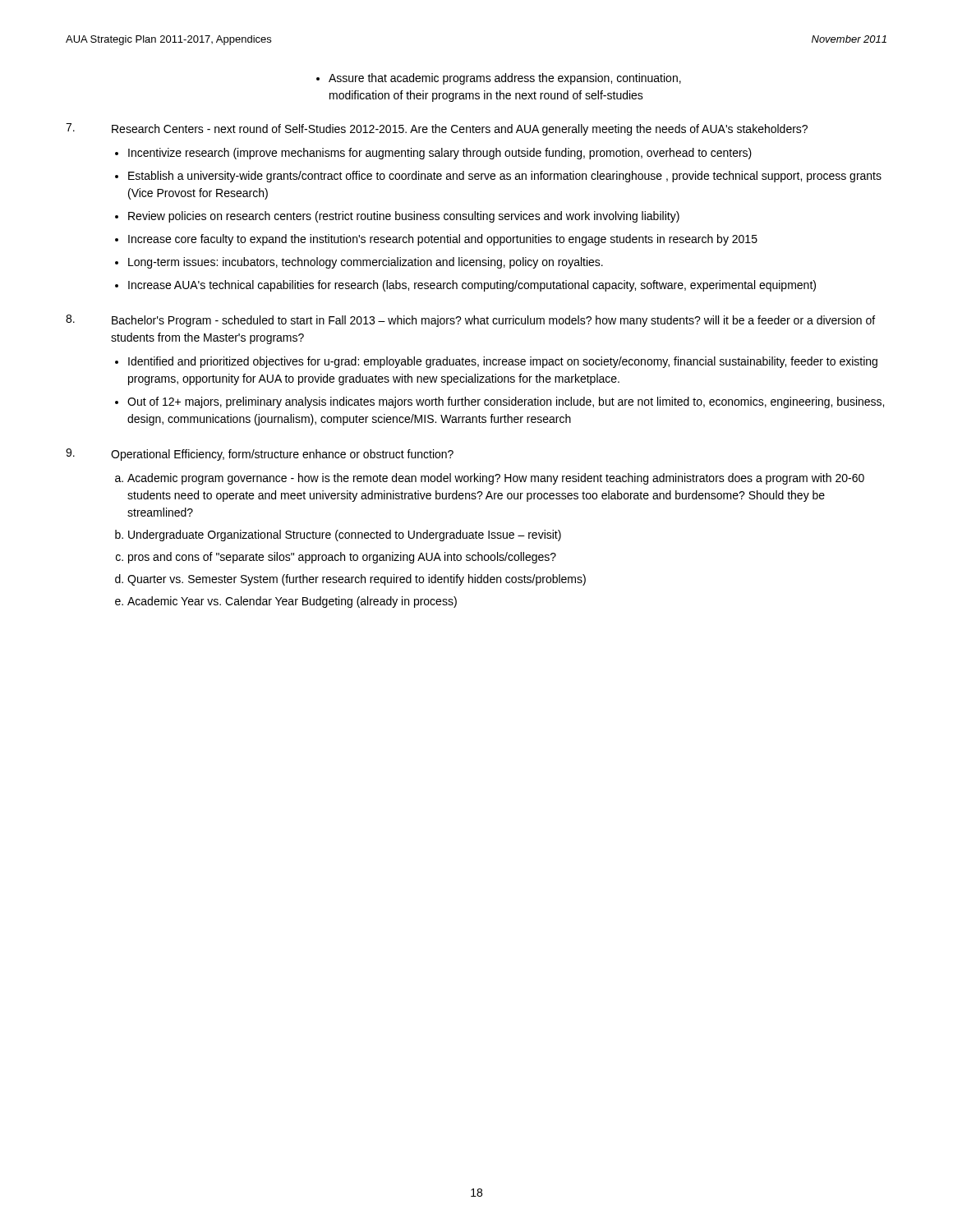Viewport: 953px width, 1232px height.
Task: Click on the element starting "Undergraduate Organizational Structure"
Action: coord(344,535)
